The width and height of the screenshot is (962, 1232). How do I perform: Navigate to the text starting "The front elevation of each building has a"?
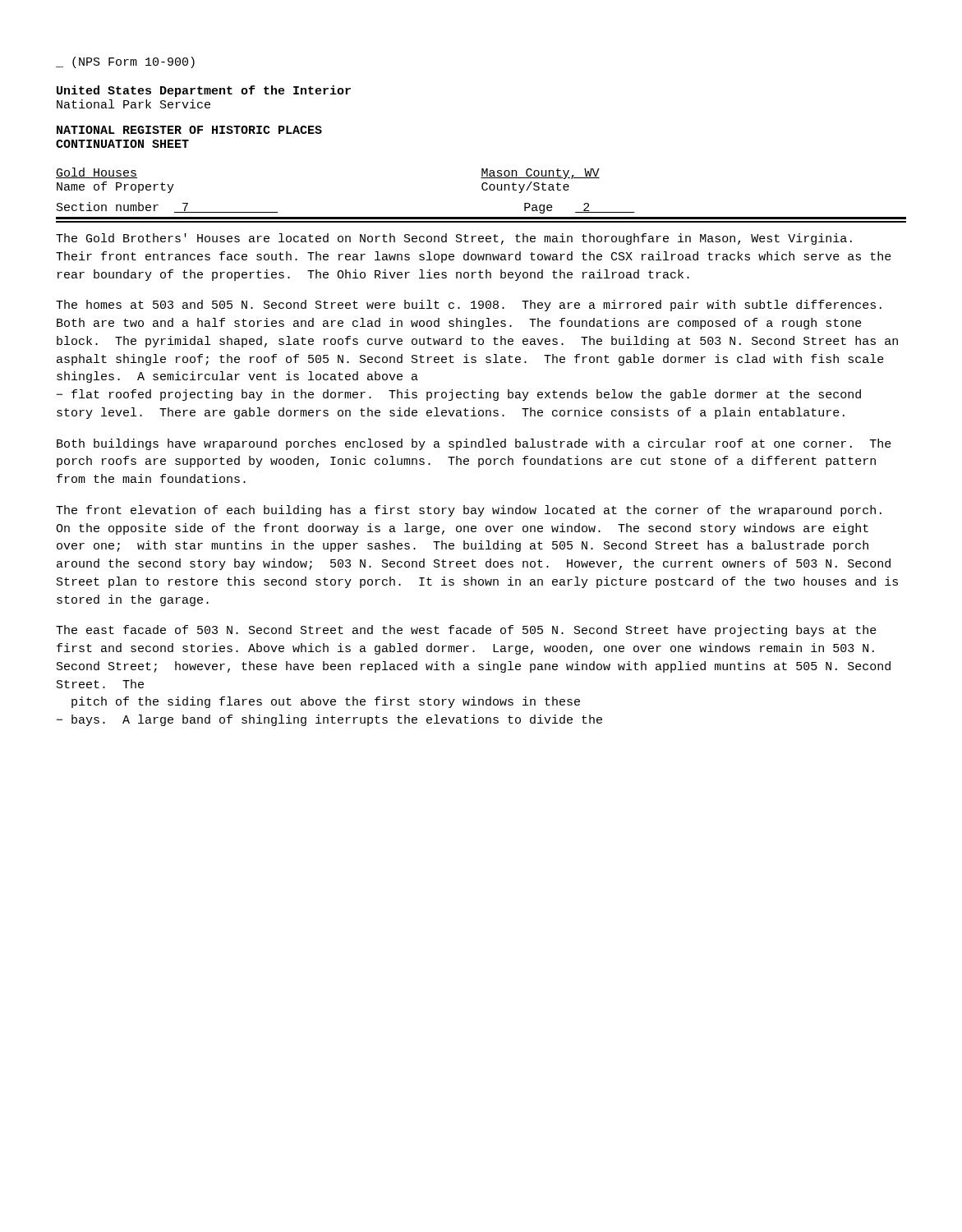point(477,556)
